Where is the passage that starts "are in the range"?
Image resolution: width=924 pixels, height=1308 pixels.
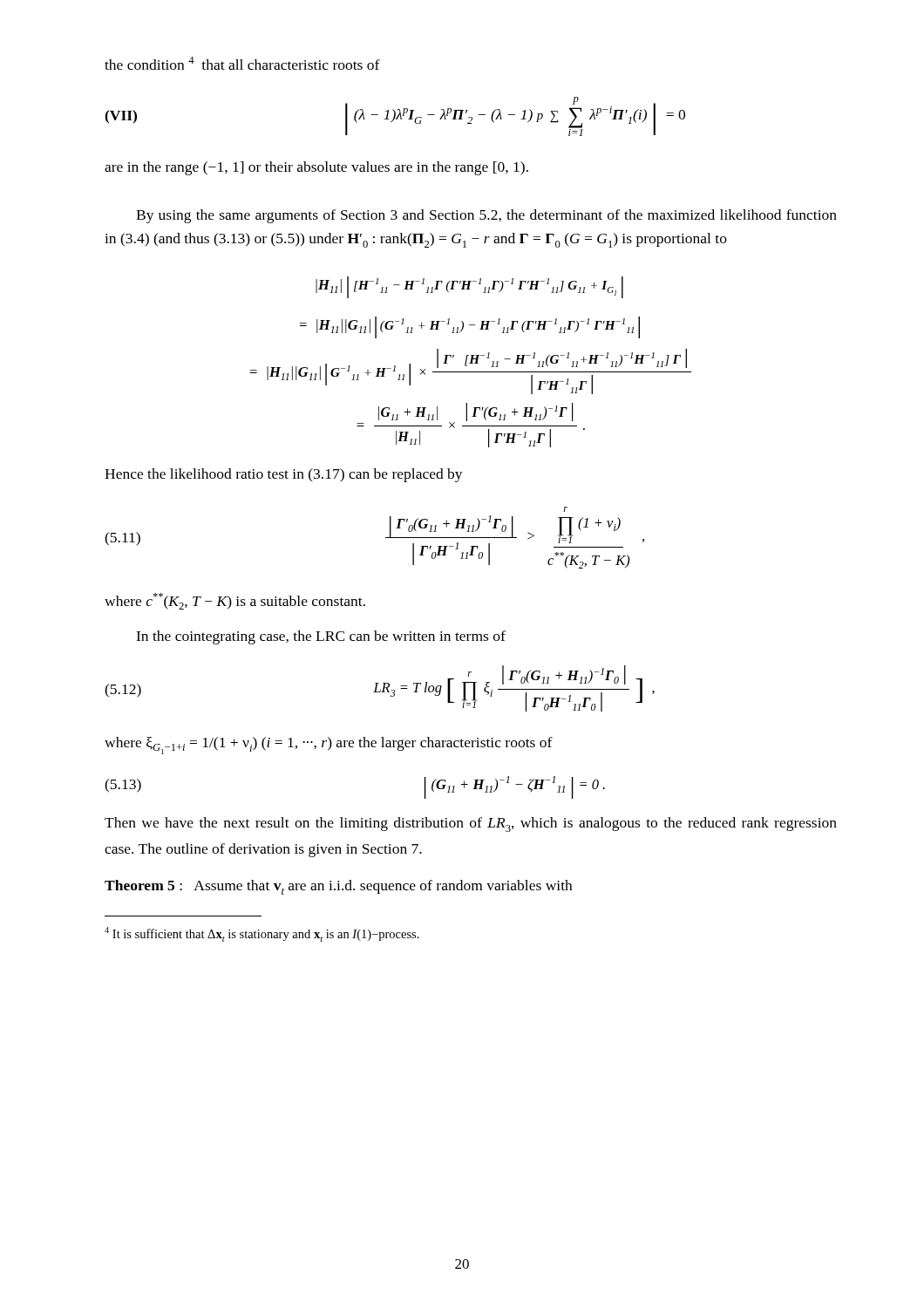pyautogui.click(x=471, y=167)
